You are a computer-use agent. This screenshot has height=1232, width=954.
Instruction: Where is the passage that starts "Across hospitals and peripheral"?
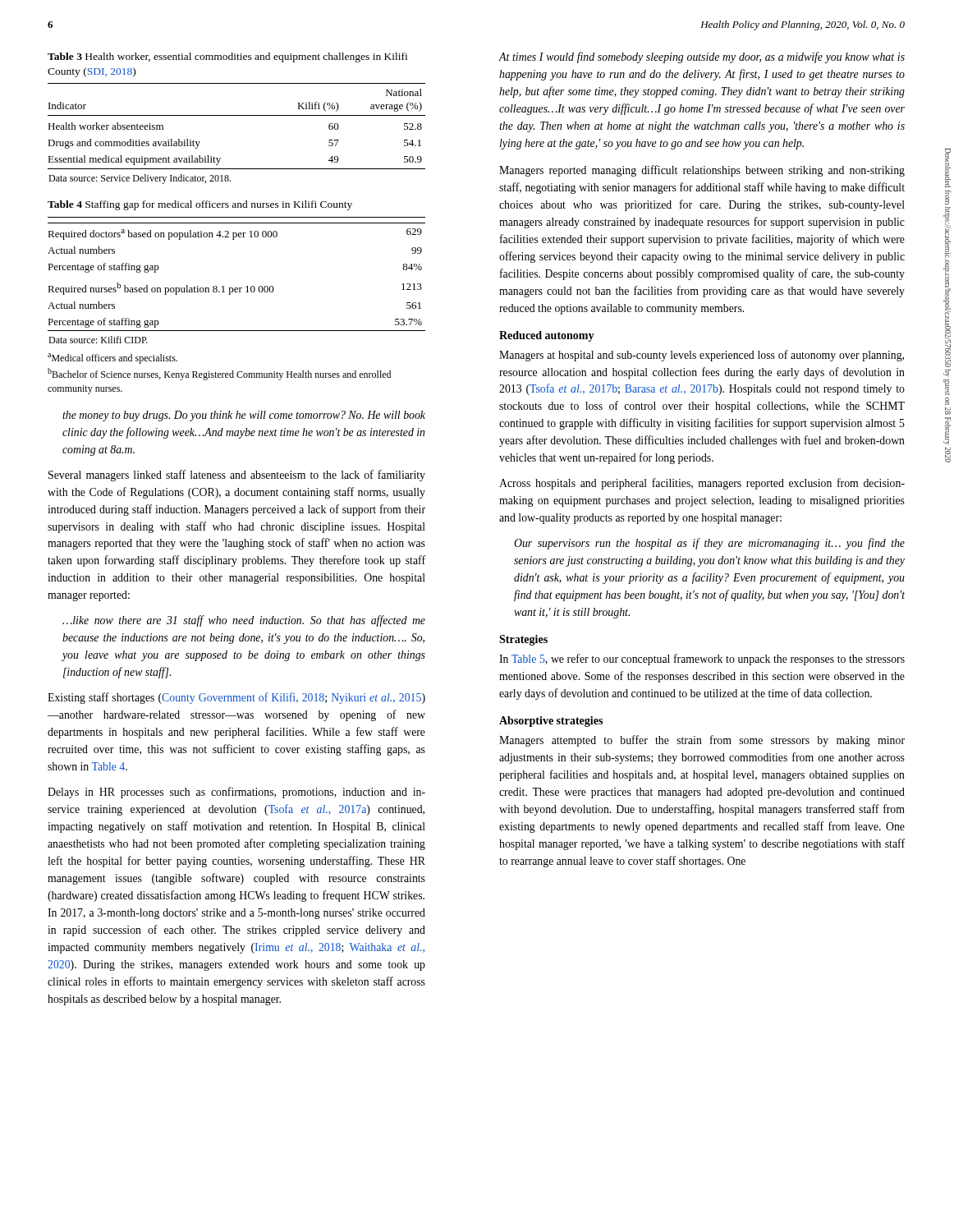point(702,501)
